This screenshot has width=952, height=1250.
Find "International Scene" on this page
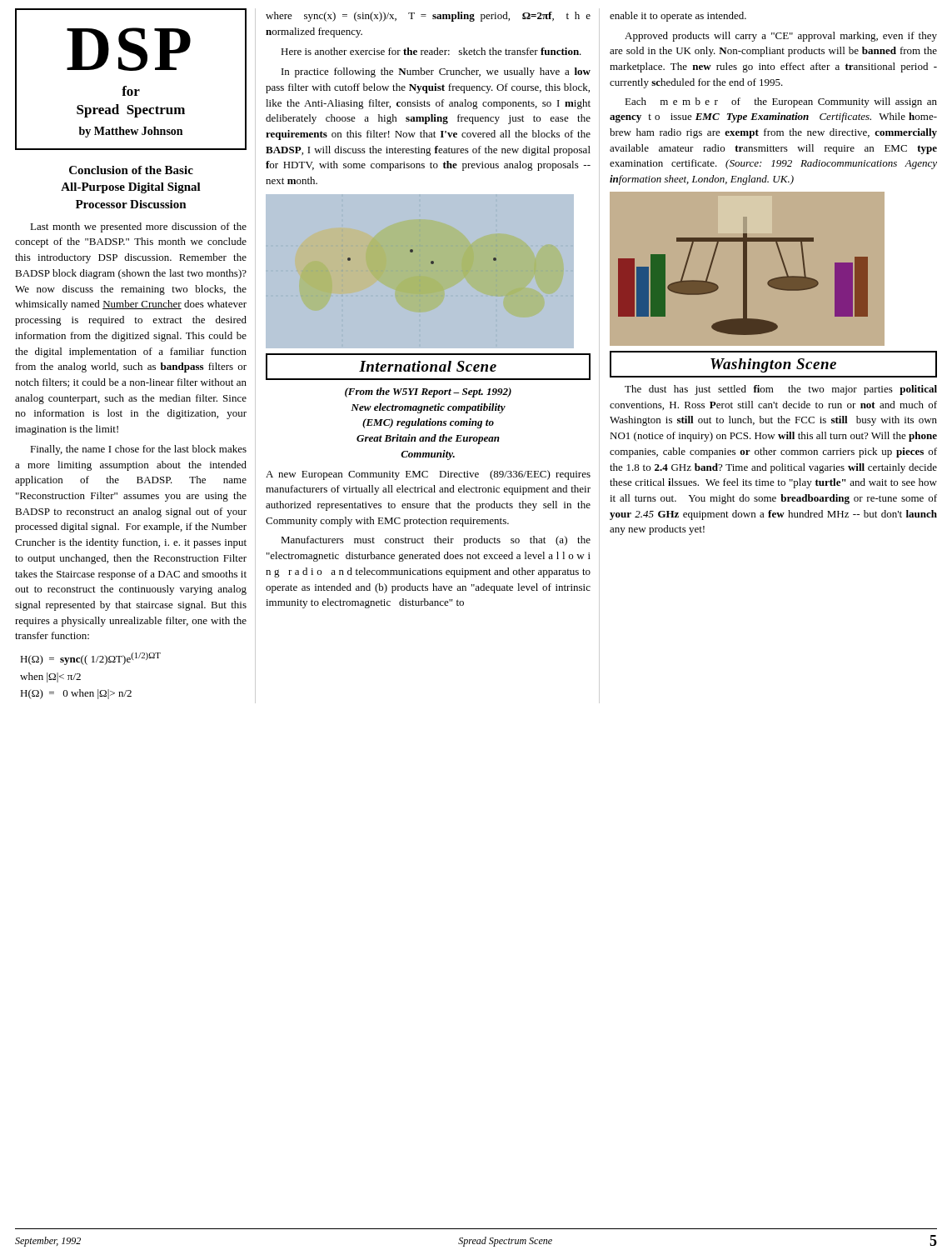pyautogui.click(x=428, y=366)
